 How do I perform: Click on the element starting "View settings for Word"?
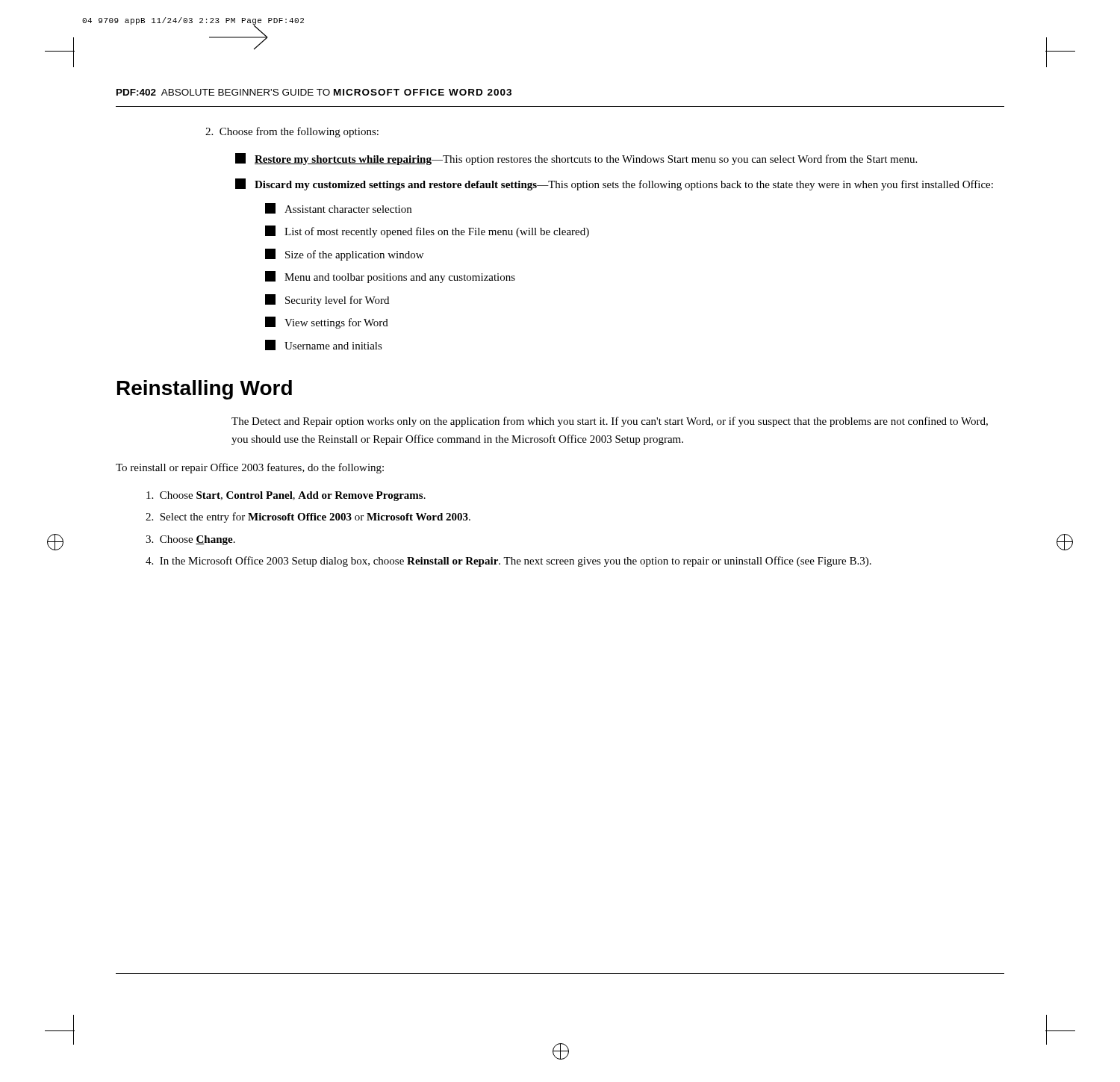pyautogui.click(x=327, y=323)
